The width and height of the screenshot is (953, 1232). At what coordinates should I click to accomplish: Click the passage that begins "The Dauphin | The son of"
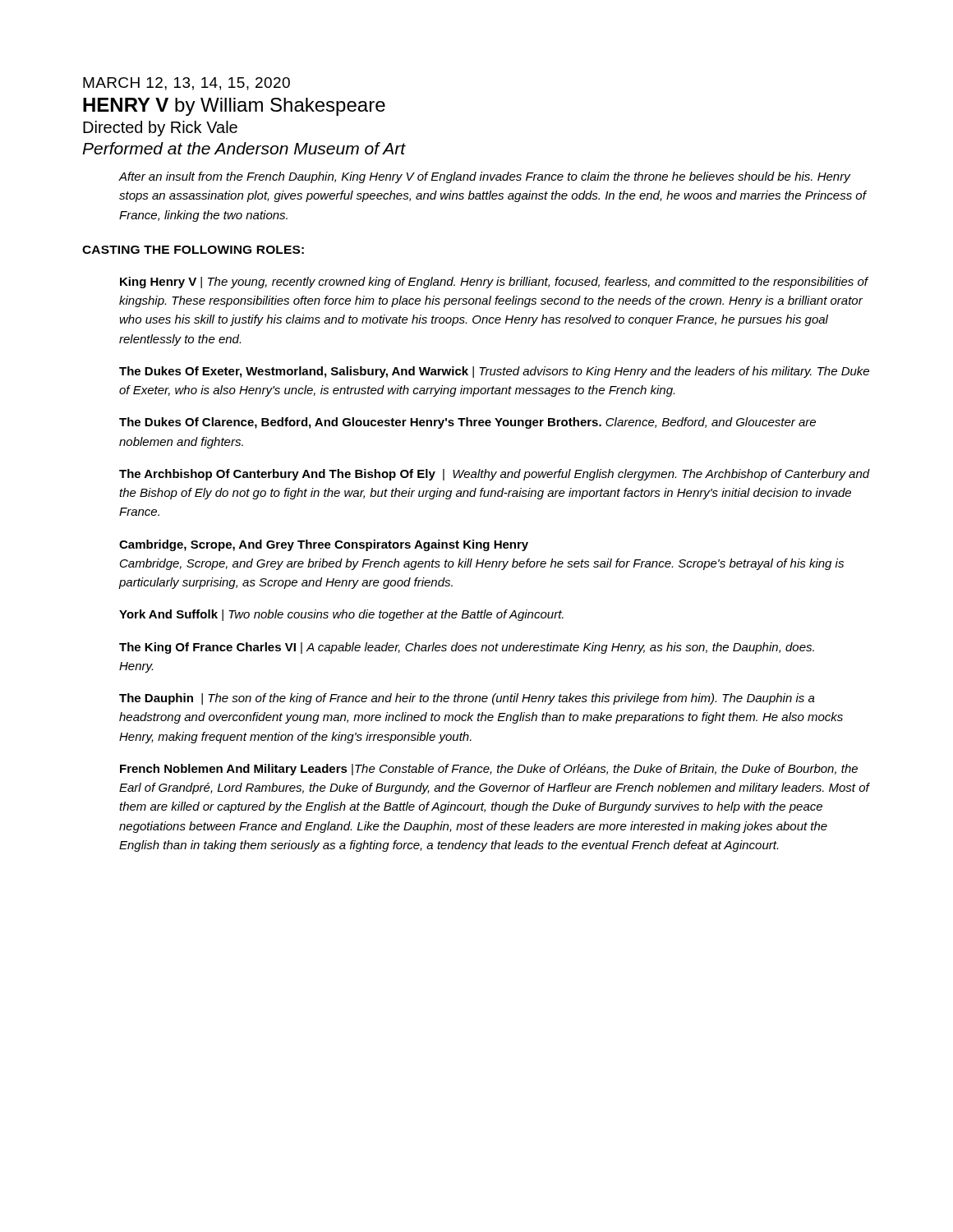tap(481, 717)
